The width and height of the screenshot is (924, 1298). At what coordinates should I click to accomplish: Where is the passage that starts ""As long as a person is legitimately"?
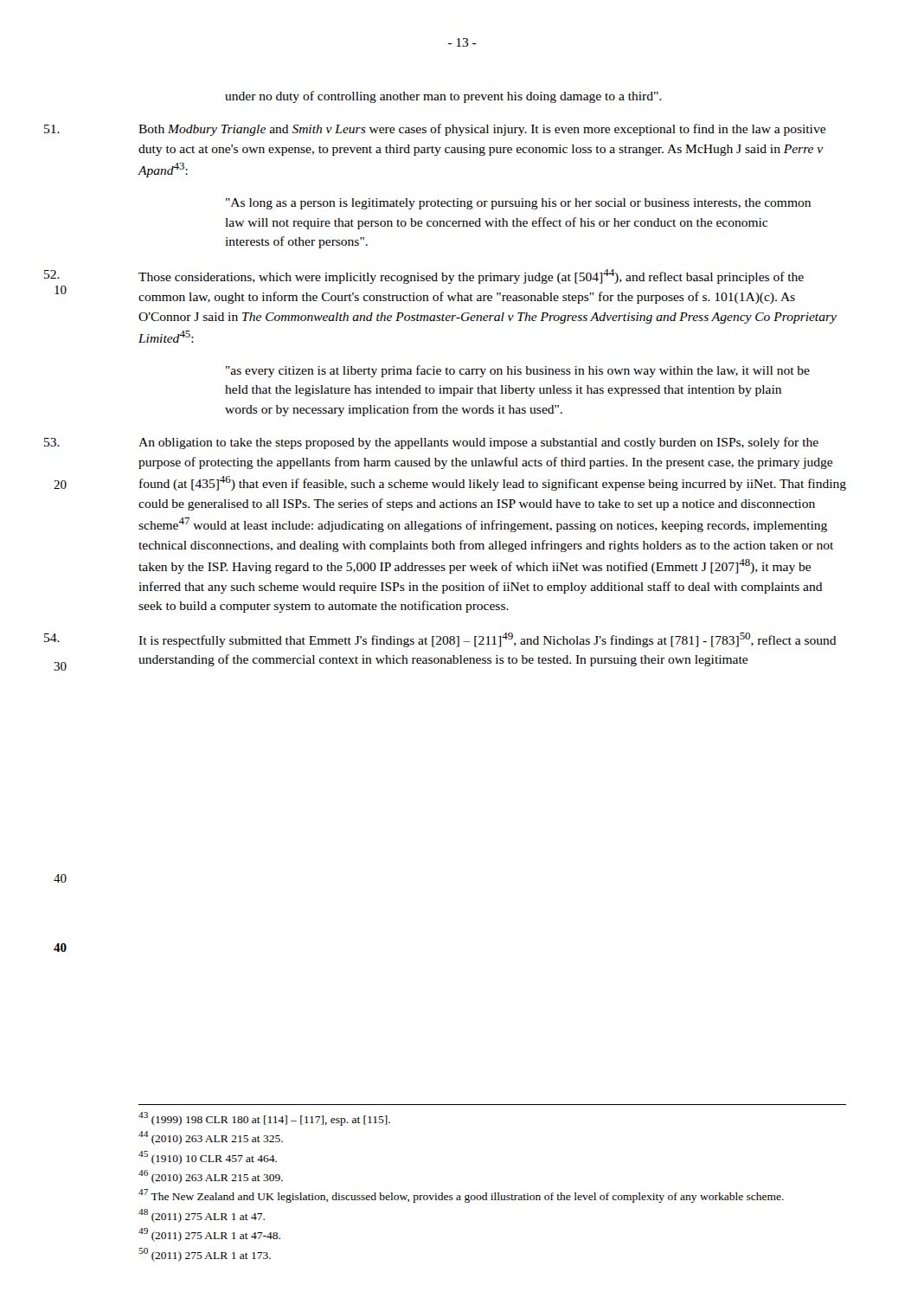click(x=518, y=222)
